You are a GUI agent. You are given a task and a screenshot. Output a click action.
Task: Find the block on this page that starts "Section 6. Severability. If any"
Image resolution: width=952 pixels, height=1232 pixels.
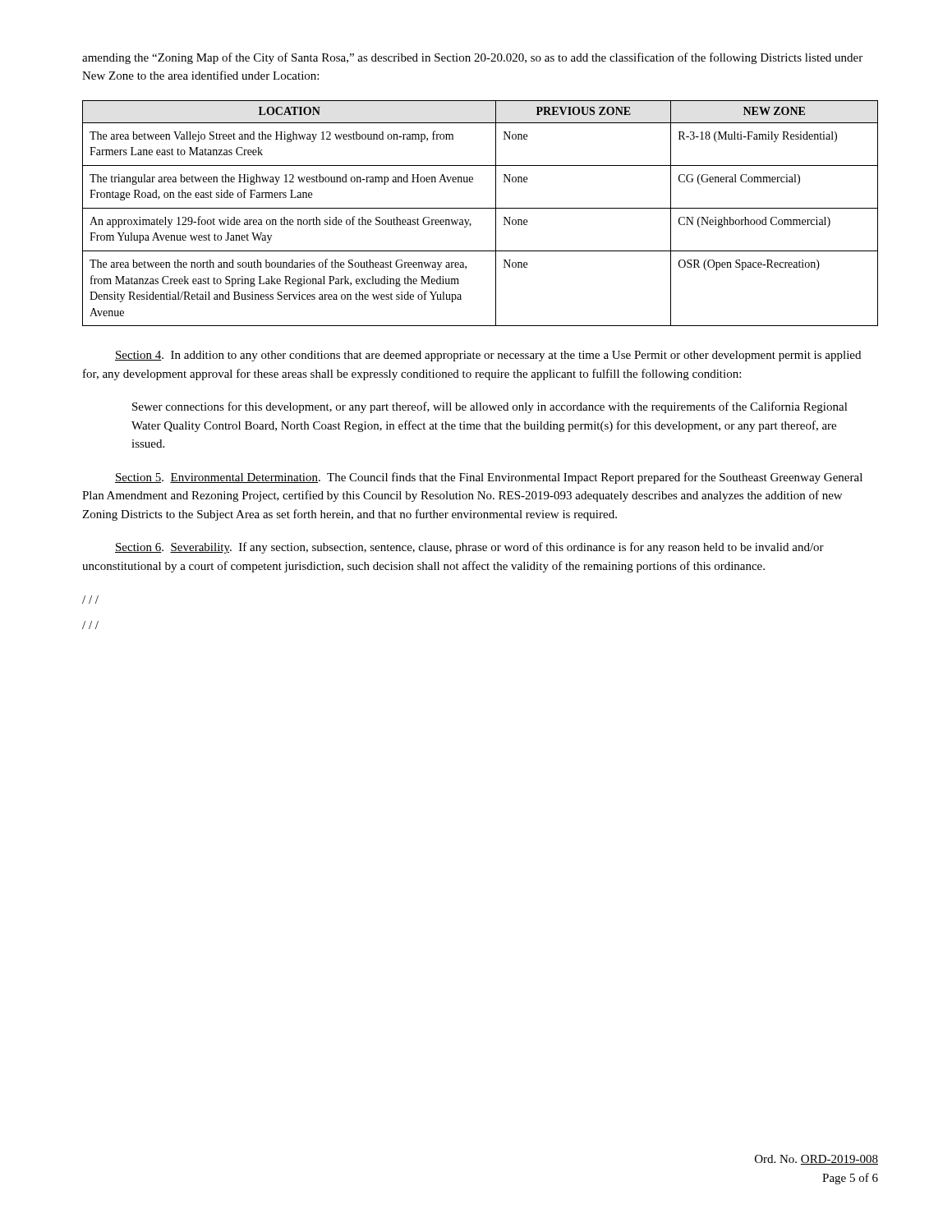pyautogui.click(x=453, y=557)
